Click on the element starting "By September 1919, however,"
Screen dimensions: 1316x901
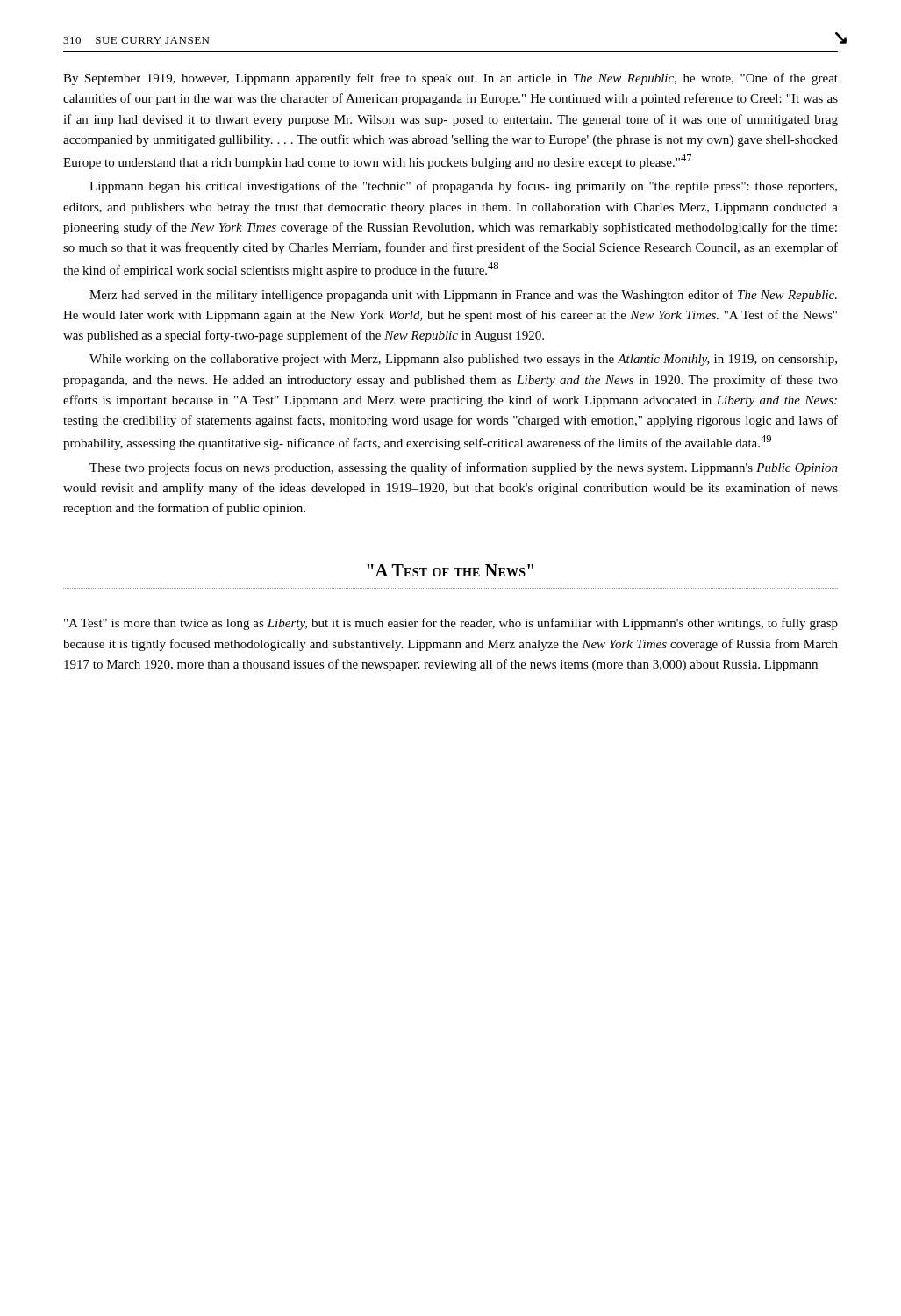(450, 121)
